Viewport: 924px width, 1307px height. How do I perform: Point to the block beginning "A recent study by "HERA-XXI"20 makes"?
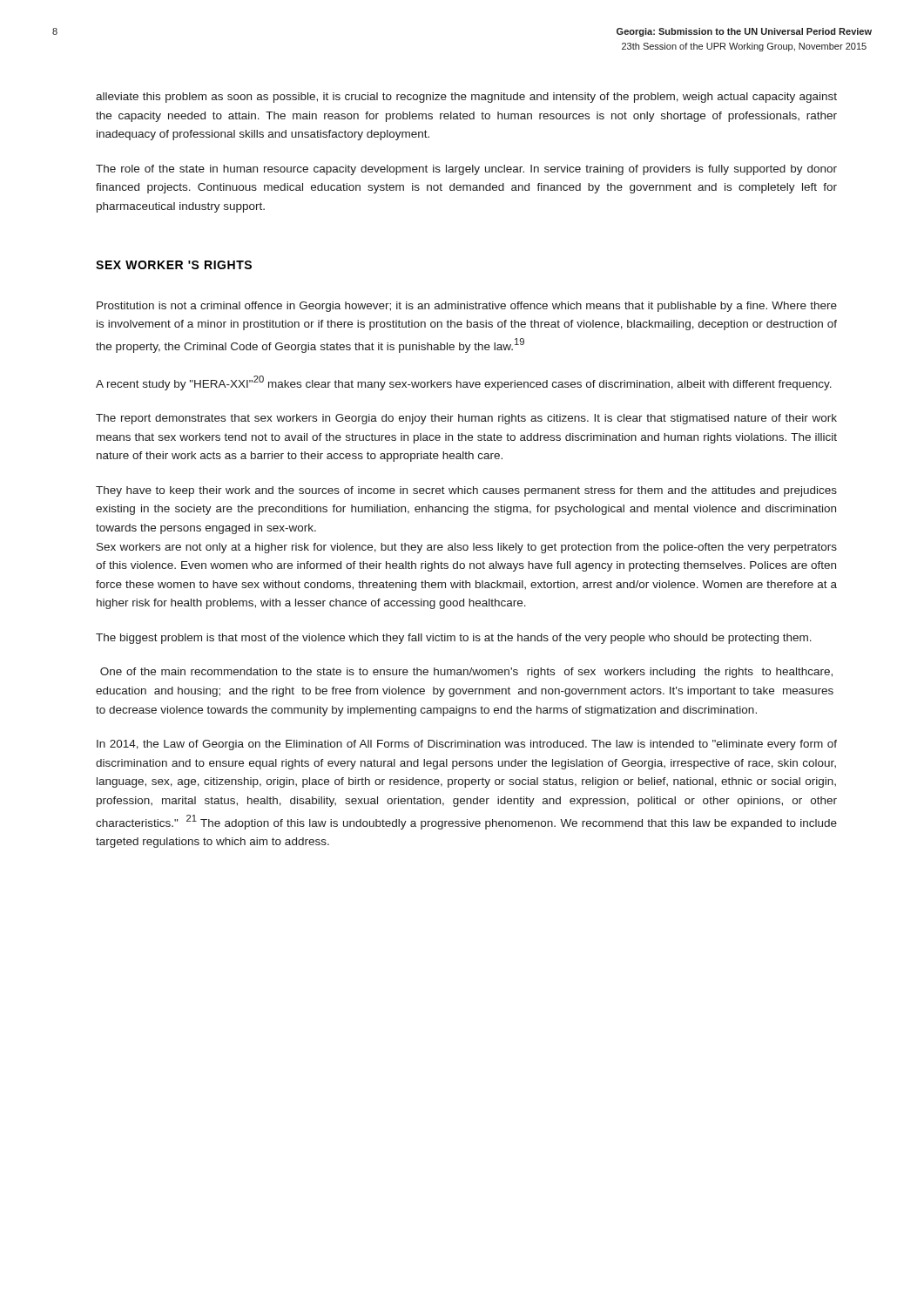coord(464,382)
